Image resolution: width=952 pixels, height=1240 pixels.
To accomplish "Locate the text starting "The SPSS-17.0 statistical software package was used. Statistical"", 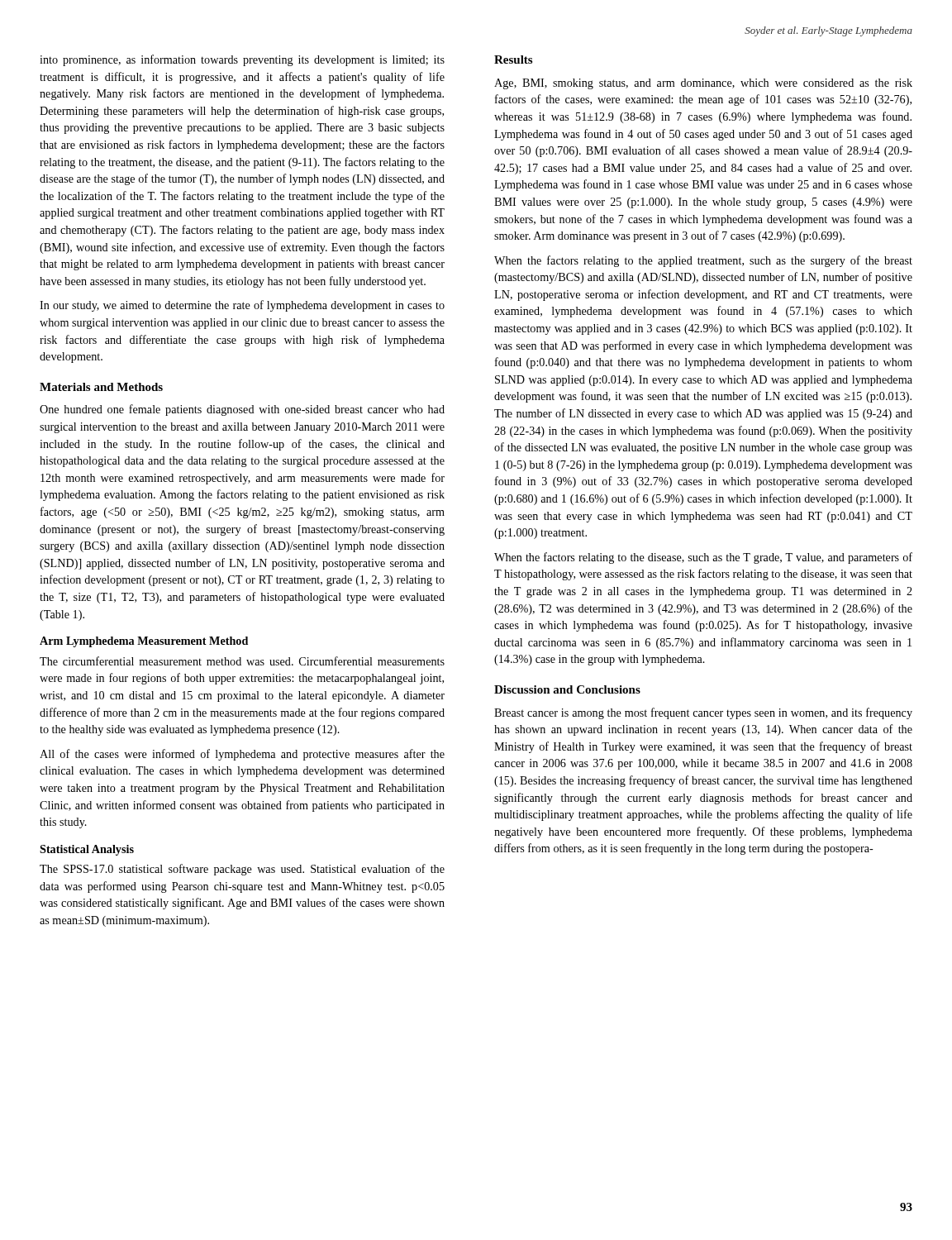I will [242, 895].
